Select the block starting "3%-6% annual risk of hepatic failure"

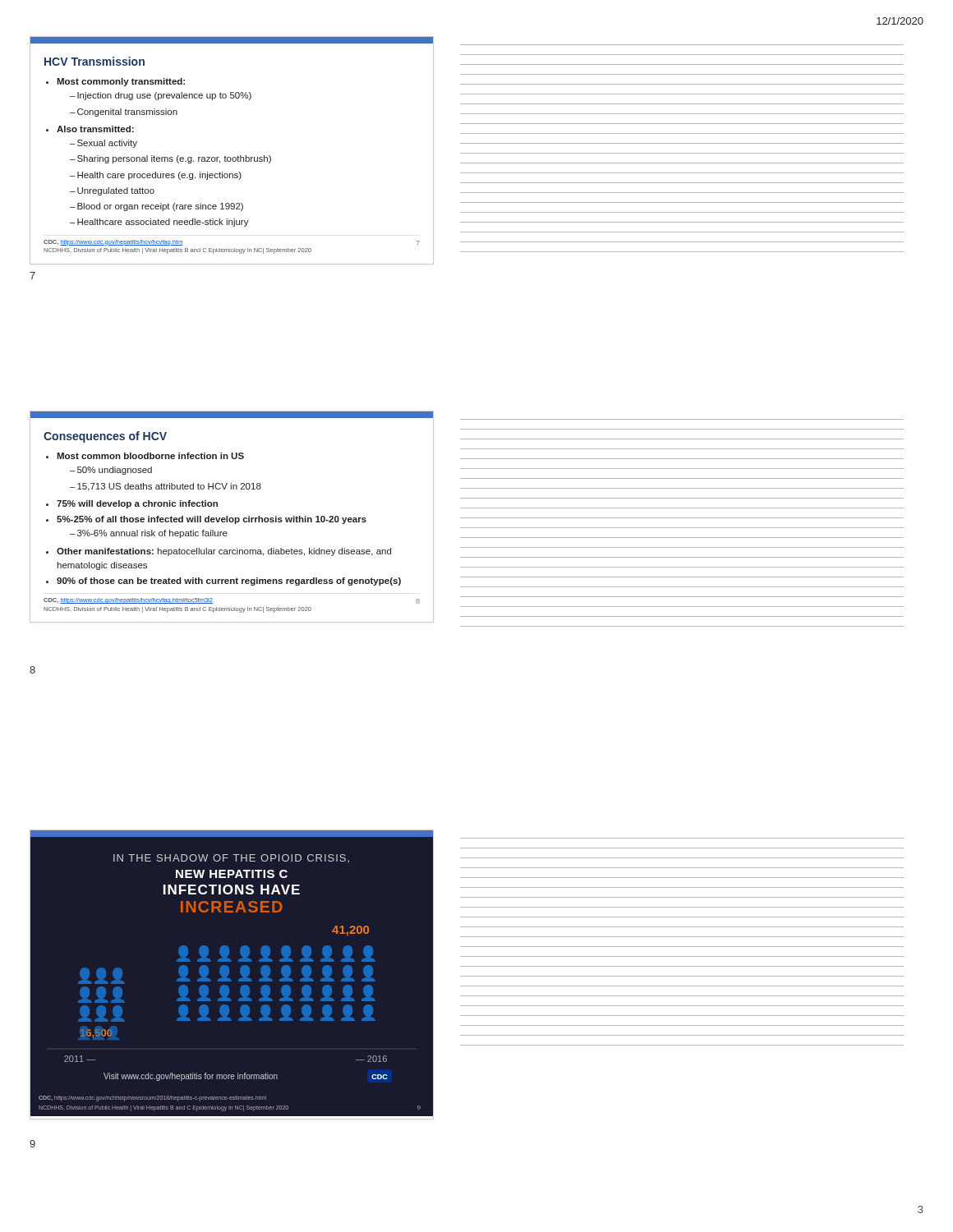coord(152,533)
